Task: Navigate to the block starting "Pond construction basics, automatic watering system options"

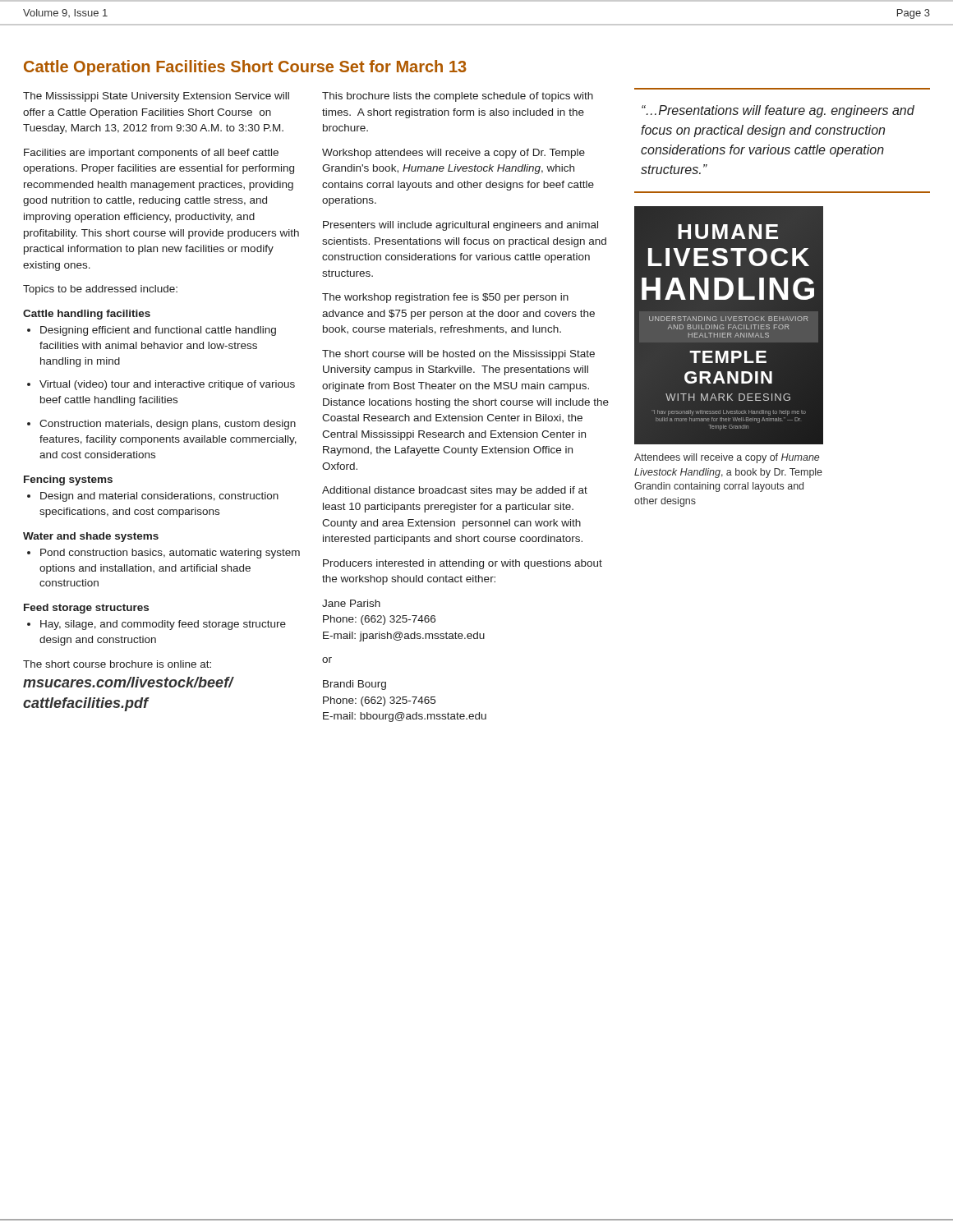Action: pos(163,568)
